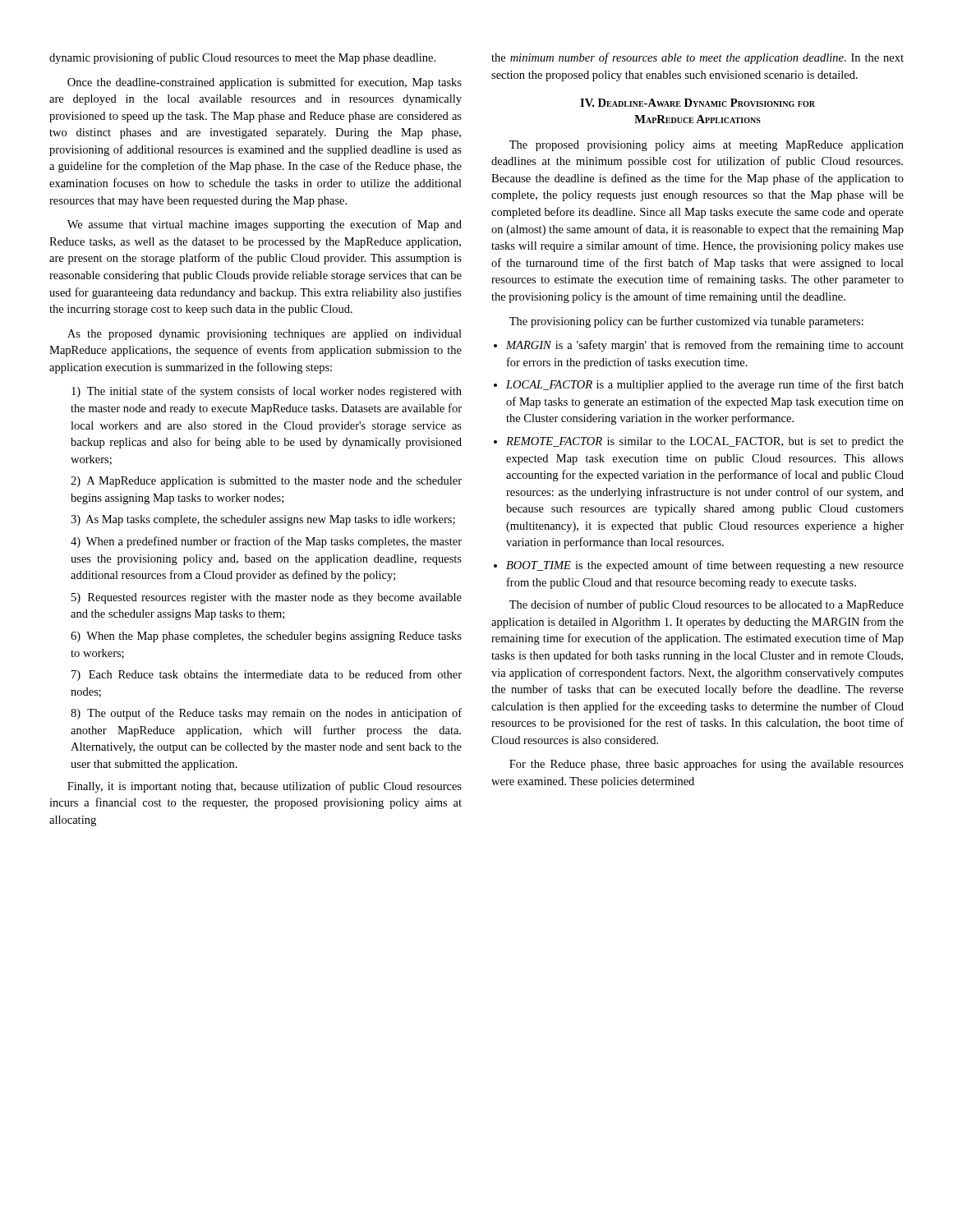The height and width of the screenshot is (1232, 953).
Task: Click on the list item with the text "BOOT_TIME is the expected"
Action: (698, 574)
